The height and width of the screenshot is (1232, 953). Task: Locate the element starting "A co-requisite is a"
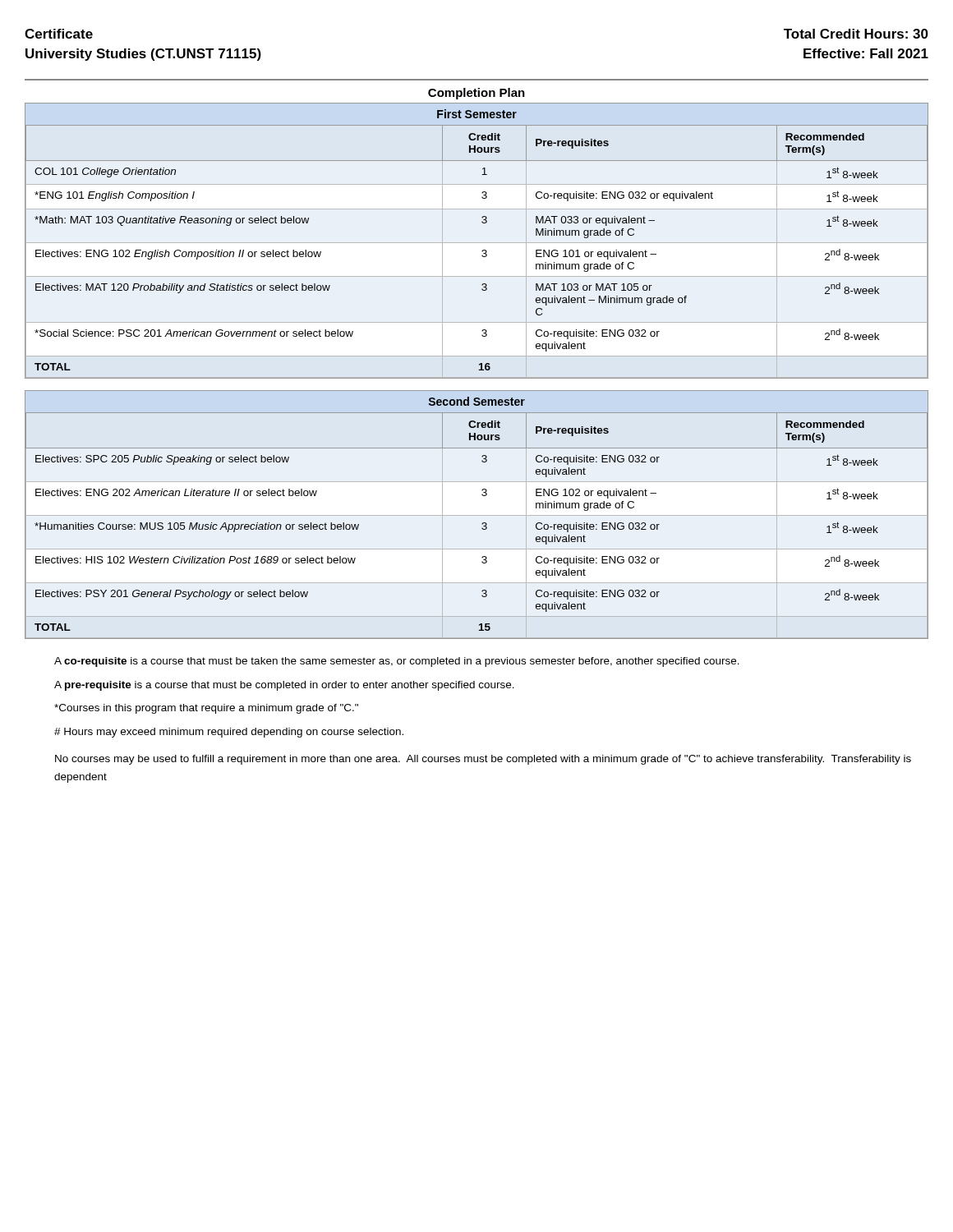[397, 660]
